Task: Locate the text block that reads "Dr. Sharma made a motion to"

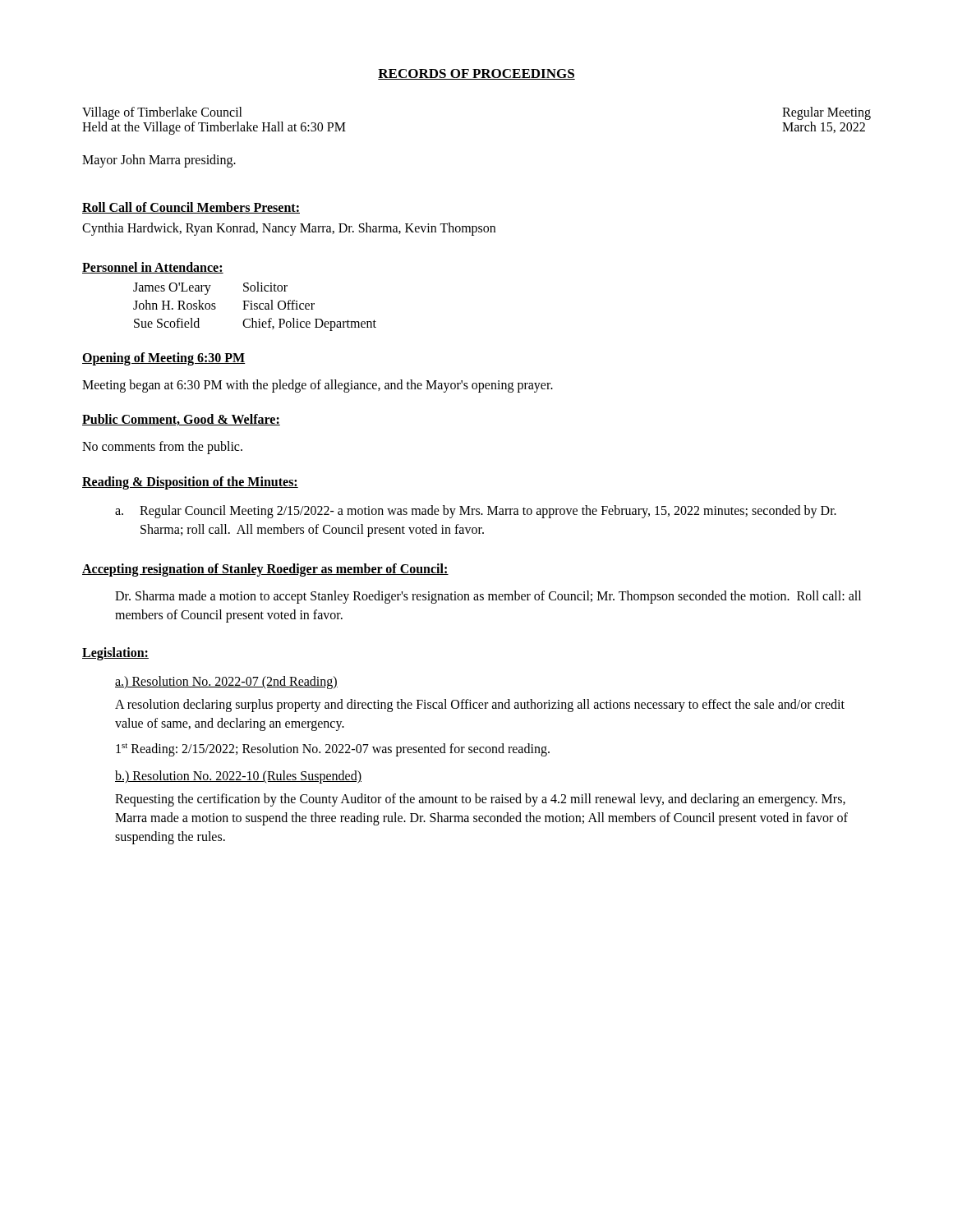Action: (488, 605)
